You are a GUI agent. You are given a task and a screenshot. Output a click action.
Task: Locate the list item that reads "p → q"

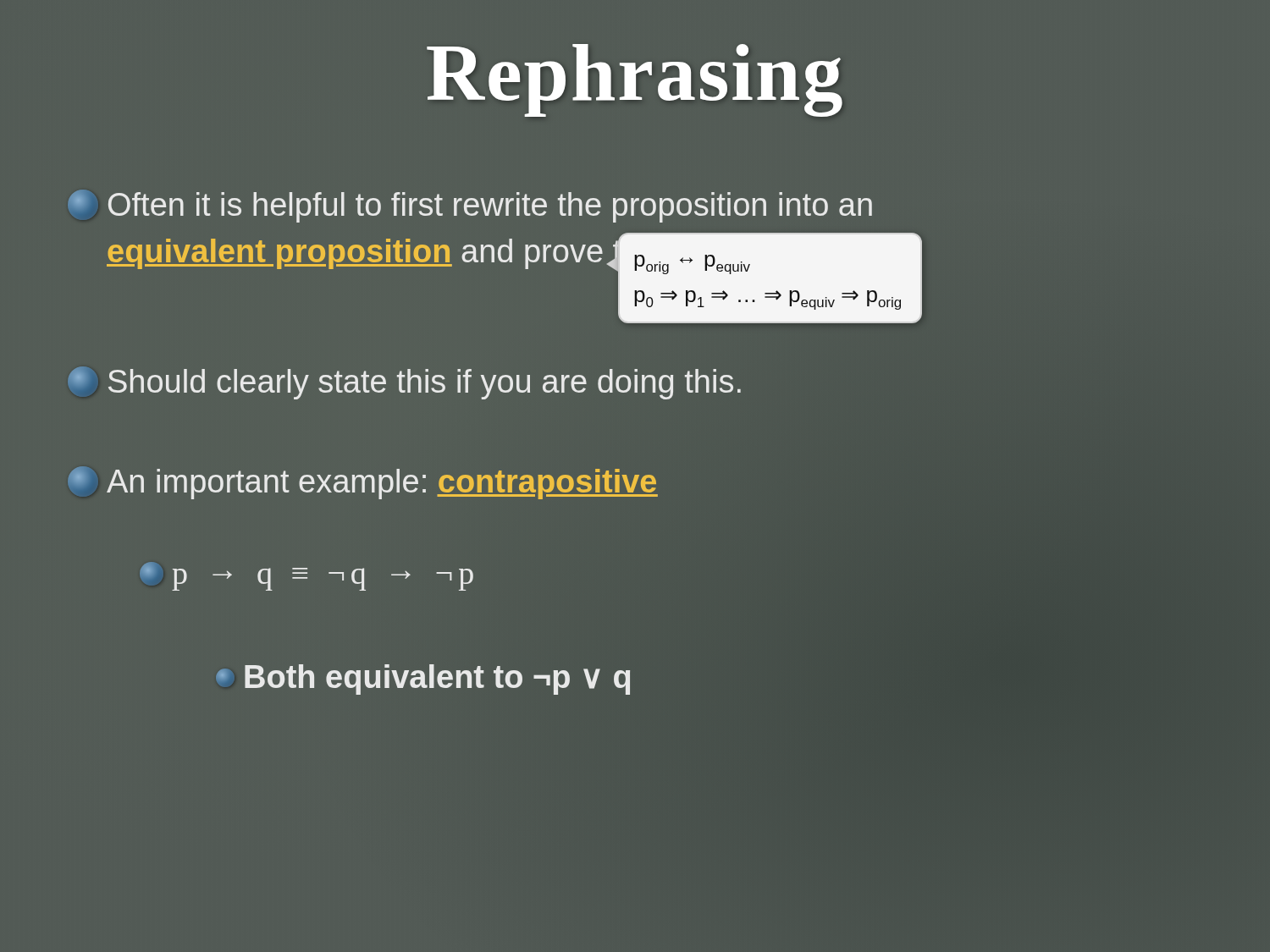tap(310, 573)
